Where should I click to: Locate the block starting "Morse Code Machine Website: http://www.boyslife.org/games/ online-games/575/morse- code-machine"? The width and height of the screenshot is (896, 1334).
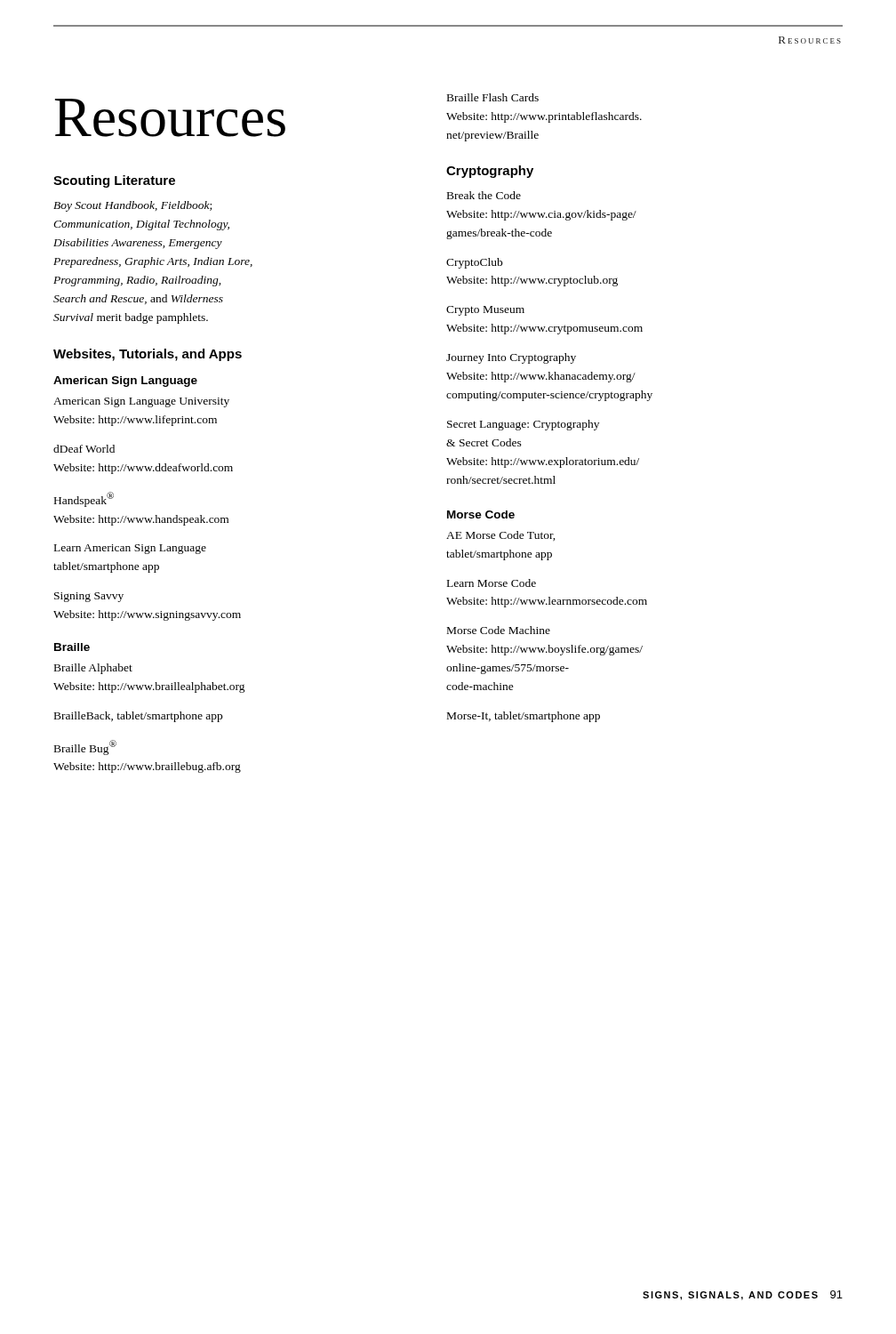pyautogui.click(x=544, y=658)
